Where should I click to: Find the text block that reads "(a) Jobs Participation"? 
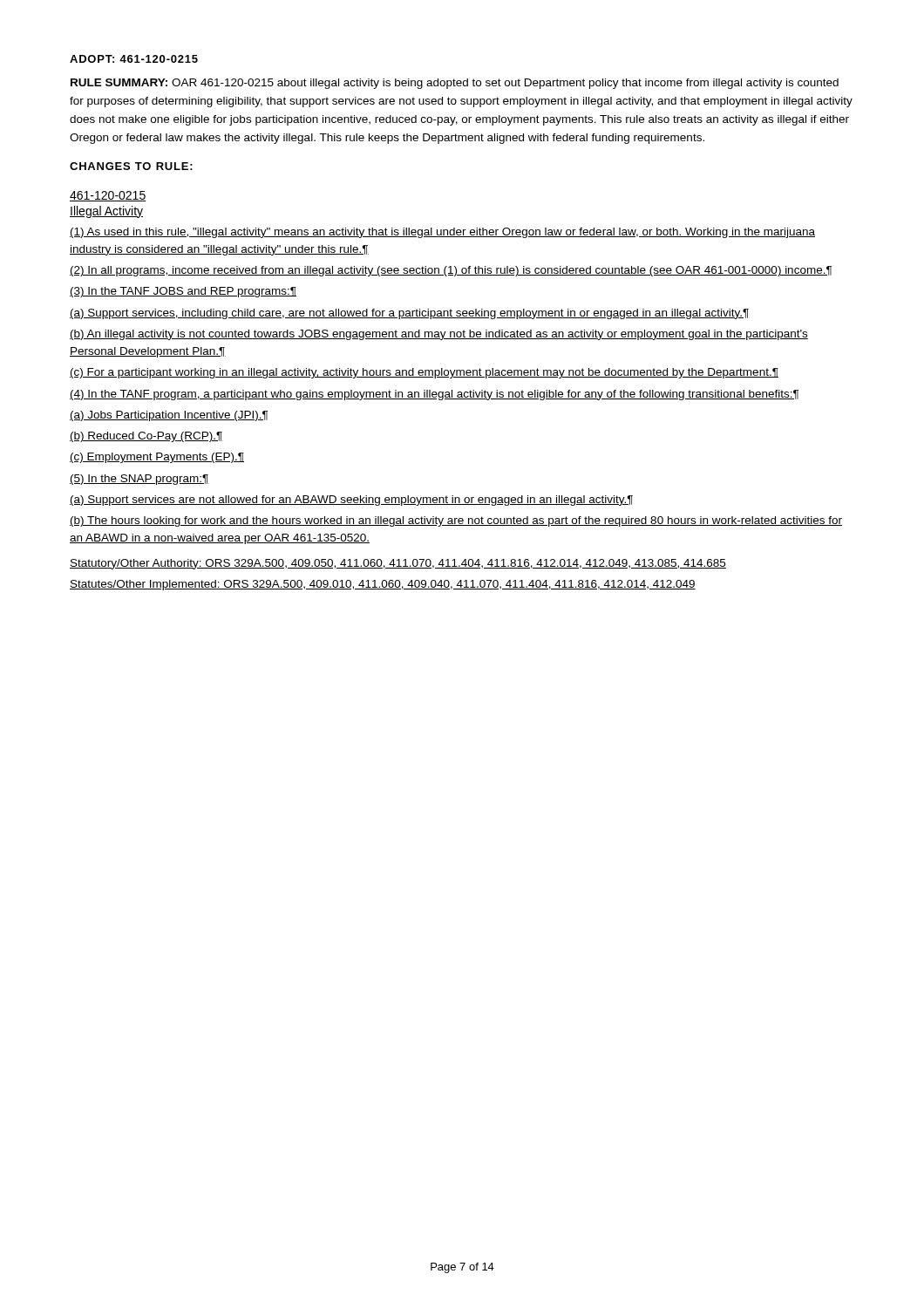pyautogui.click(x=169, y=415)
